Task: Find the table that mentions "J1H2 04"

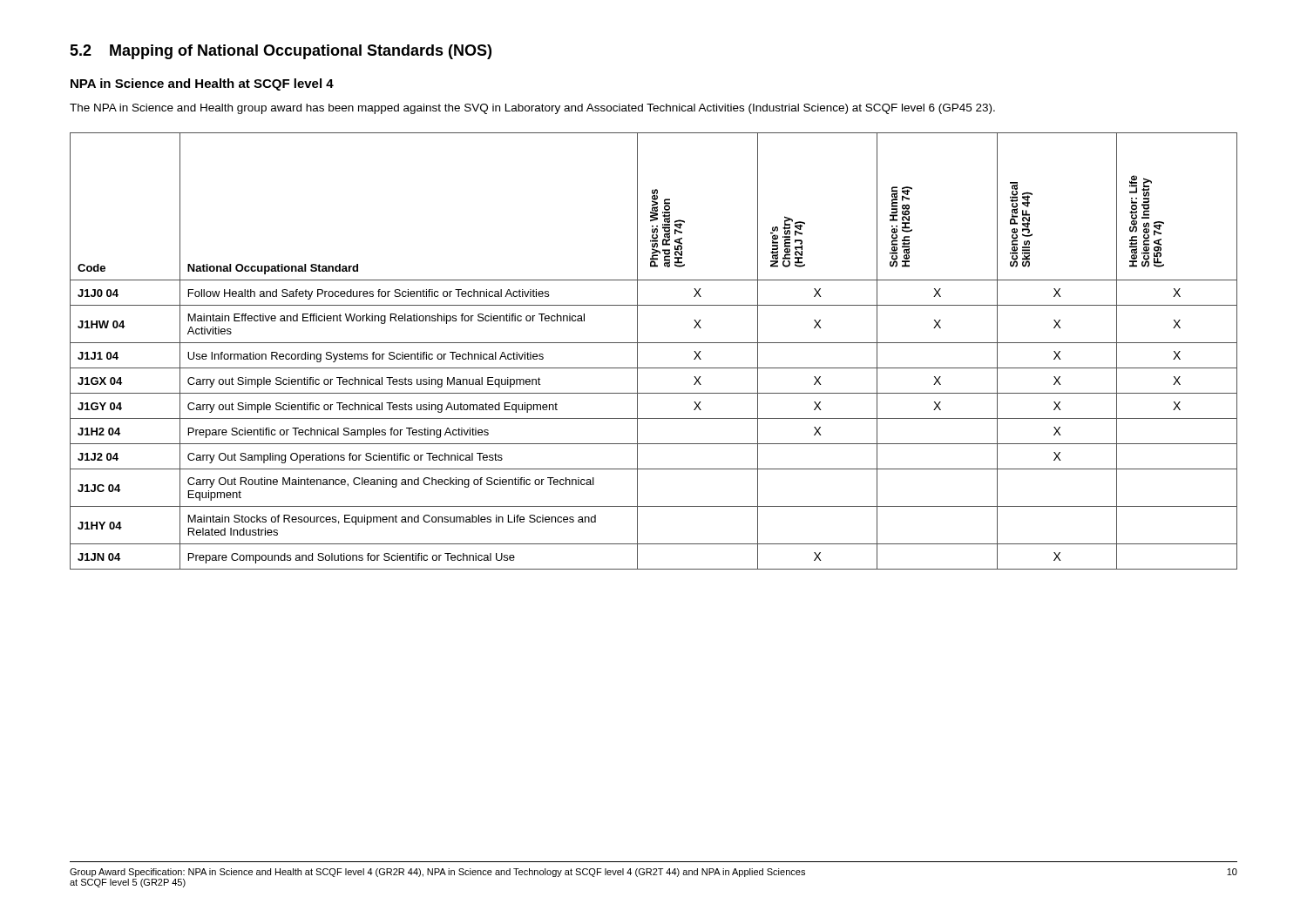Action: 654,351
